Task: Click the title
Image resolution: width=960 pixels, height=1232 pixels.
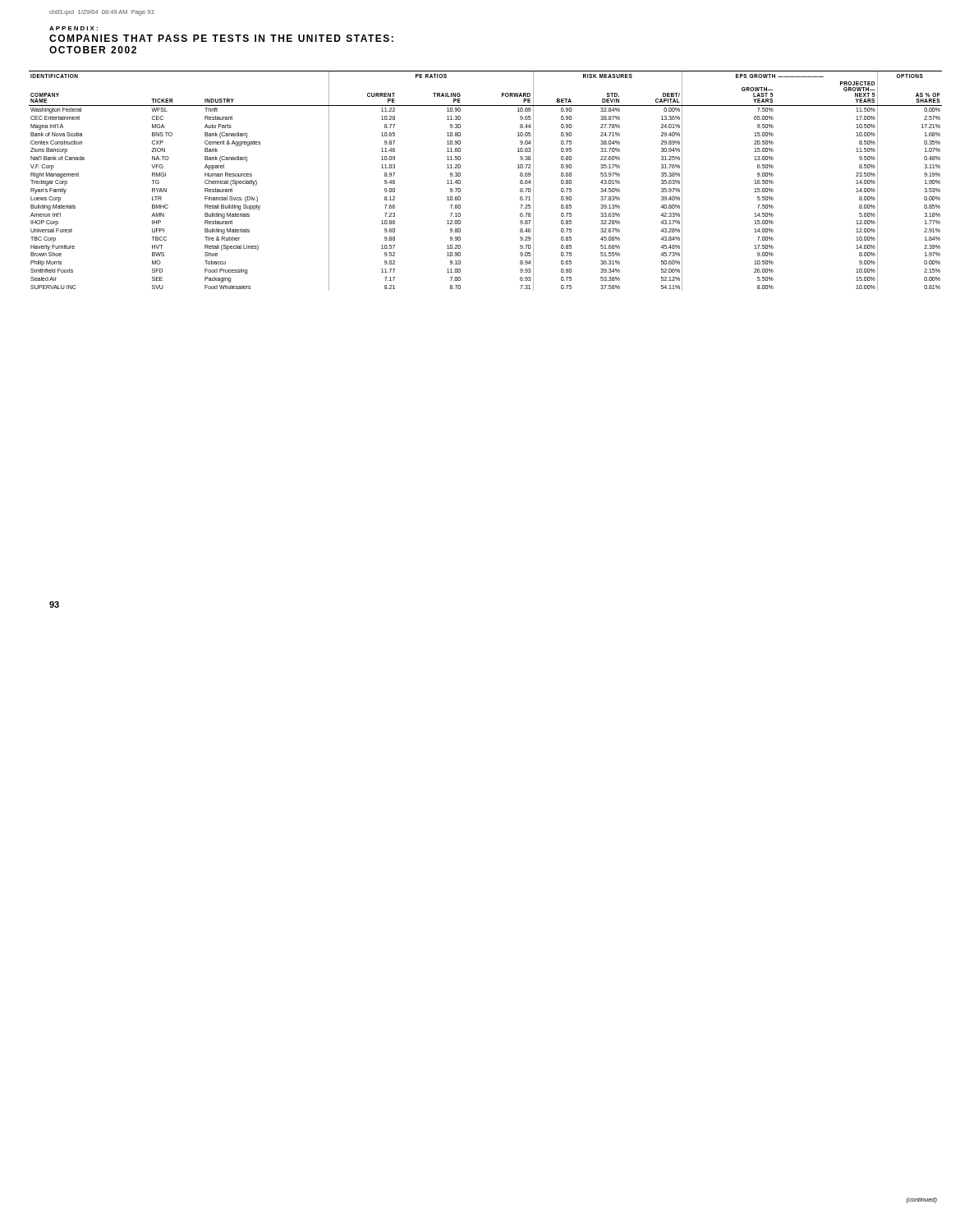Action: pyautogui.click(x=222, y=40)
